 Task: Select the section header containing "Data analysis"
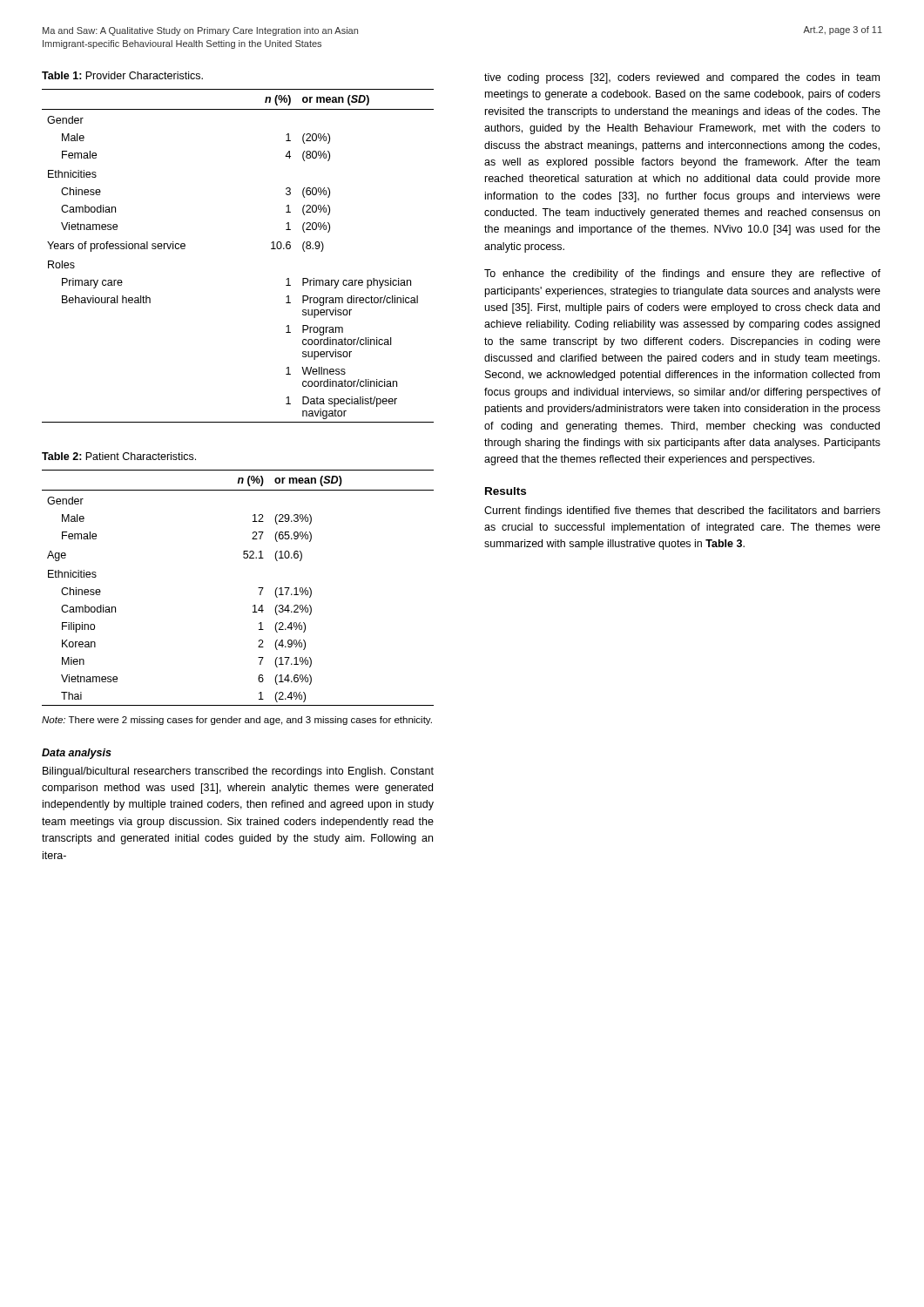coord(77,753)
